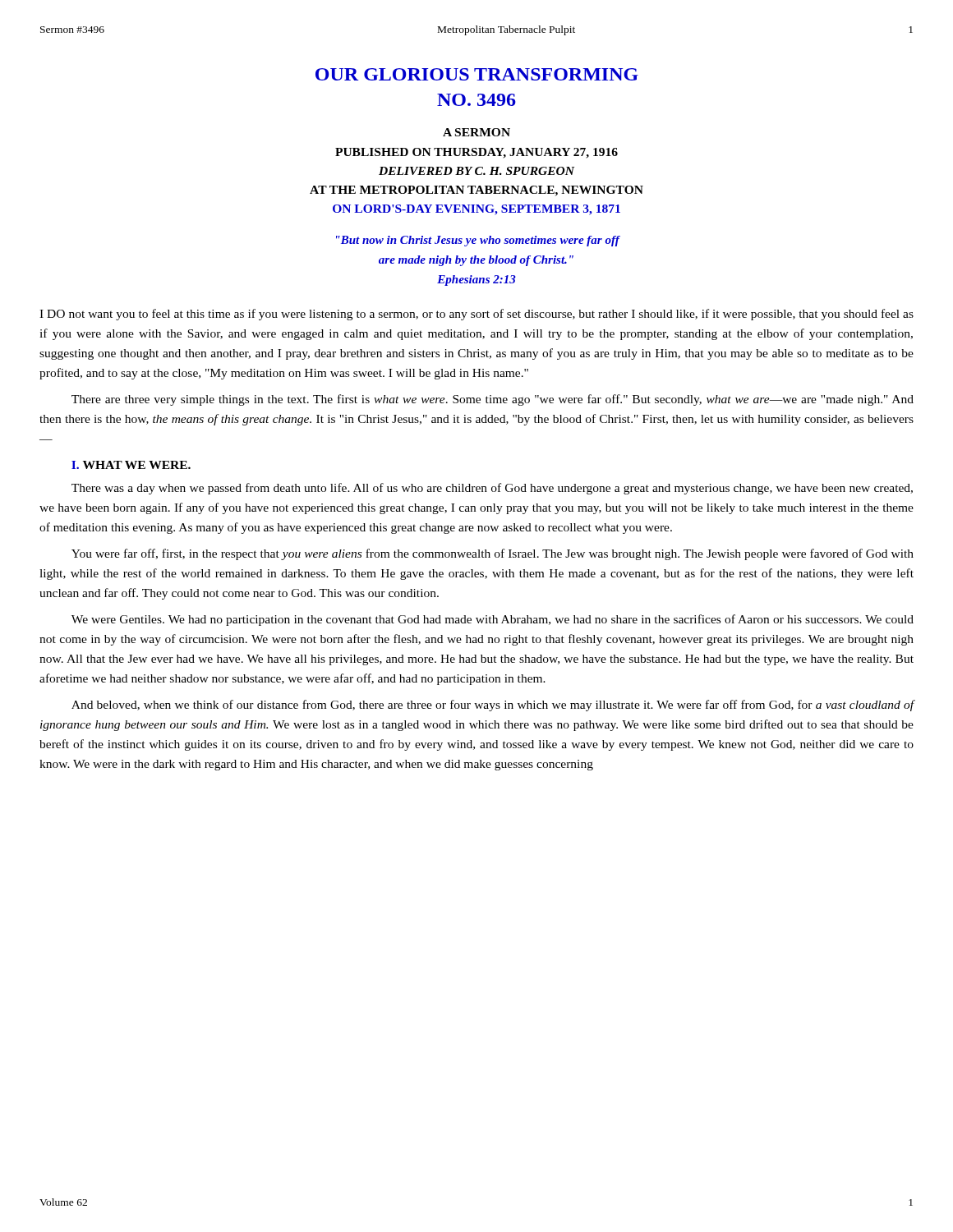Point to the text starting "A SERMON PUBLISHED ON THURSDAY,"
Image resolution: width=953 pixels, height=1232 pixels.
tap(476, 170)
